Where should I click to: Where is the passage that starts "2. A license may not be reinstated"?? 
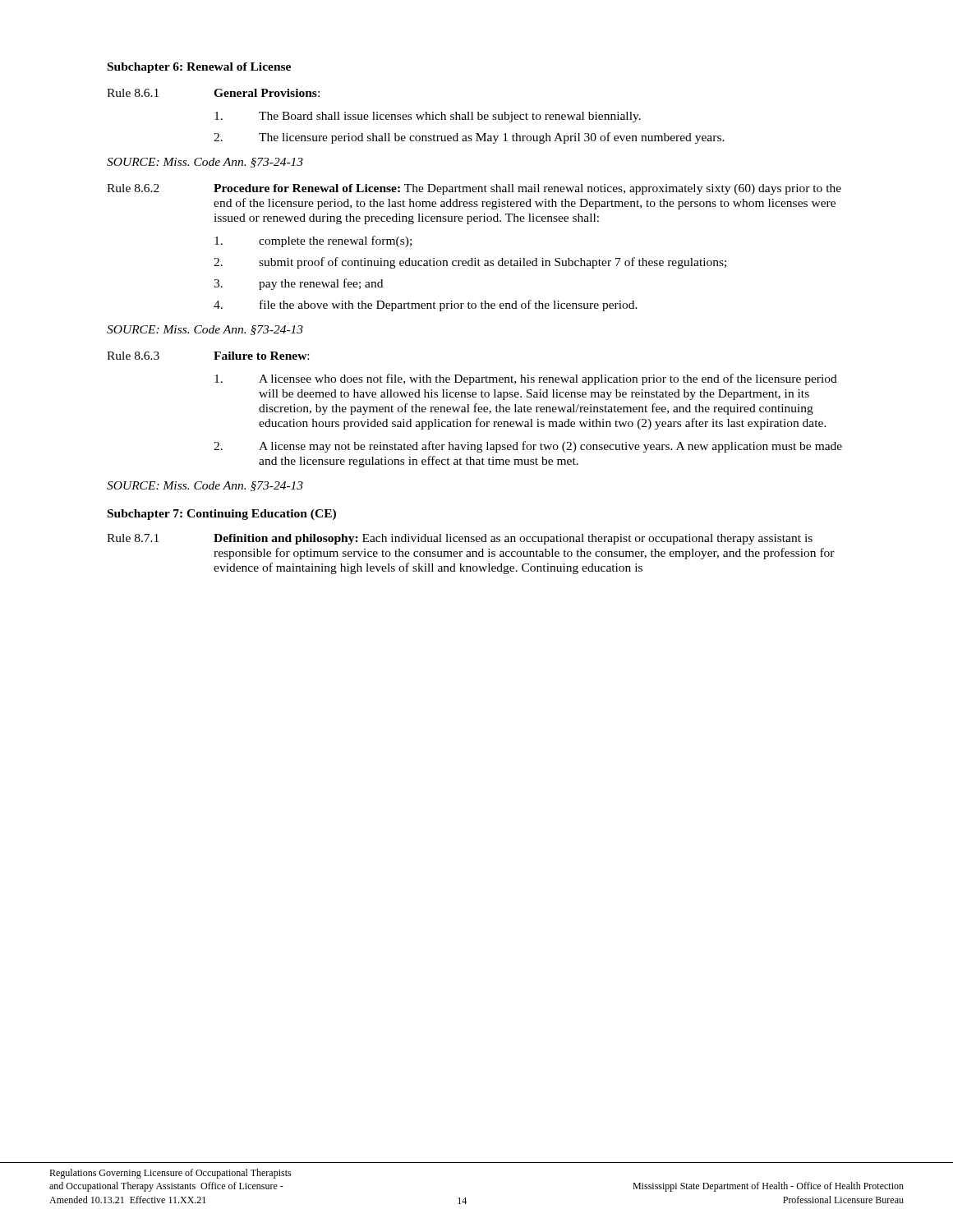[x=530, y=453]
